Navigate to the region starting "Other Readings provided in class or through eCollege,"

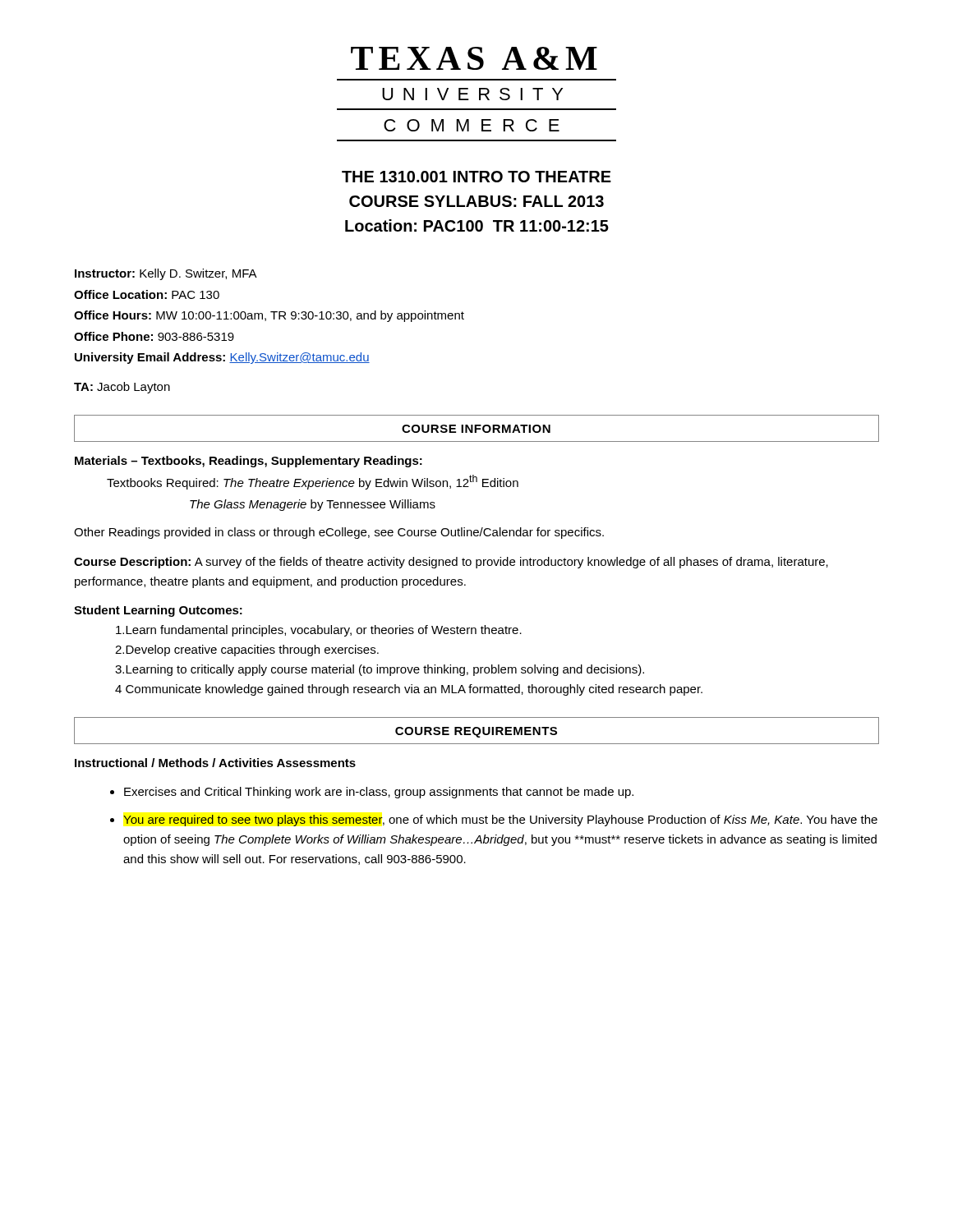(339, 532)
